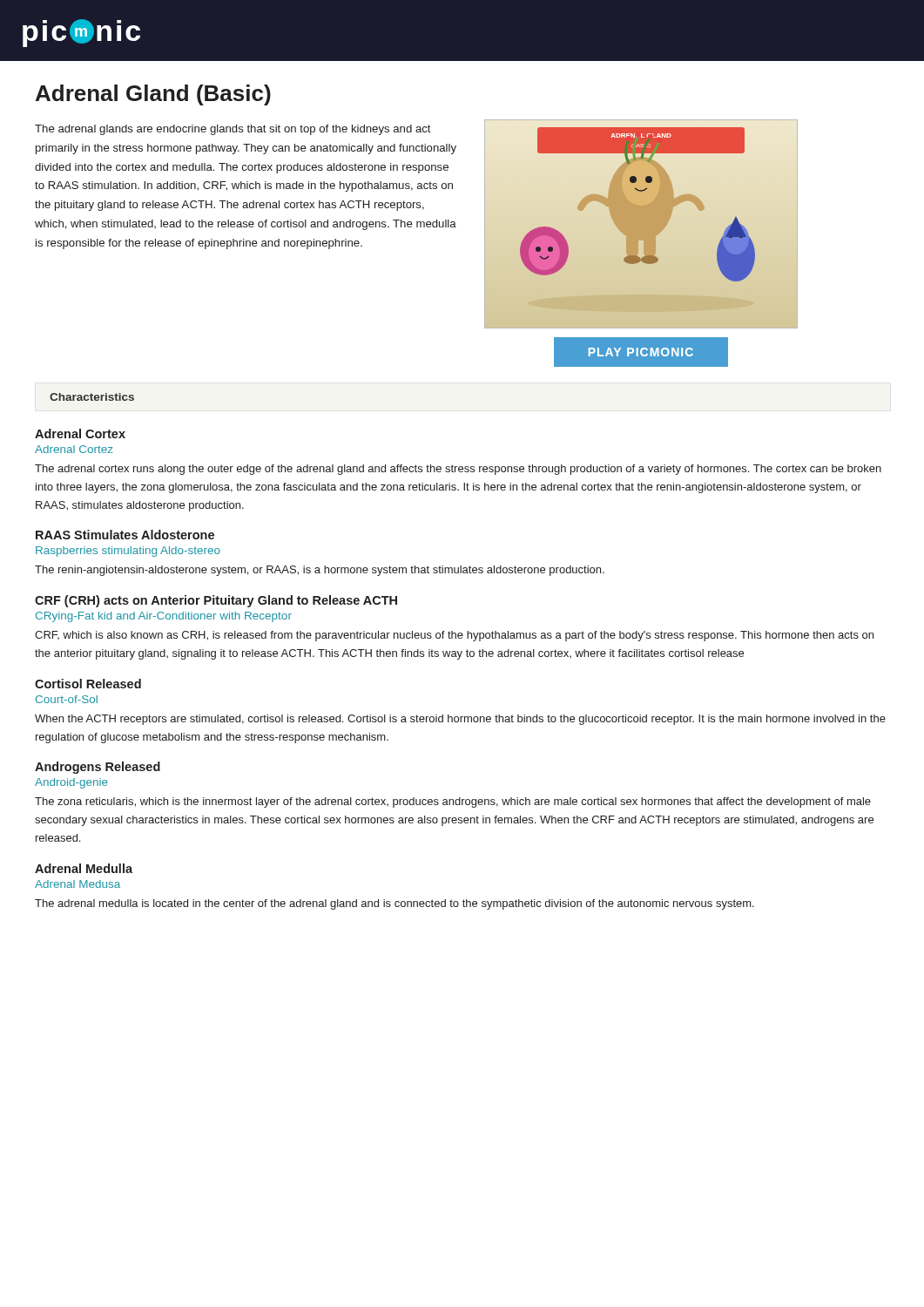The width and height of the screenshot is (924, 1307).
Task: Click on the section header that says "Androgens Released"
Action: pos(98,767)
